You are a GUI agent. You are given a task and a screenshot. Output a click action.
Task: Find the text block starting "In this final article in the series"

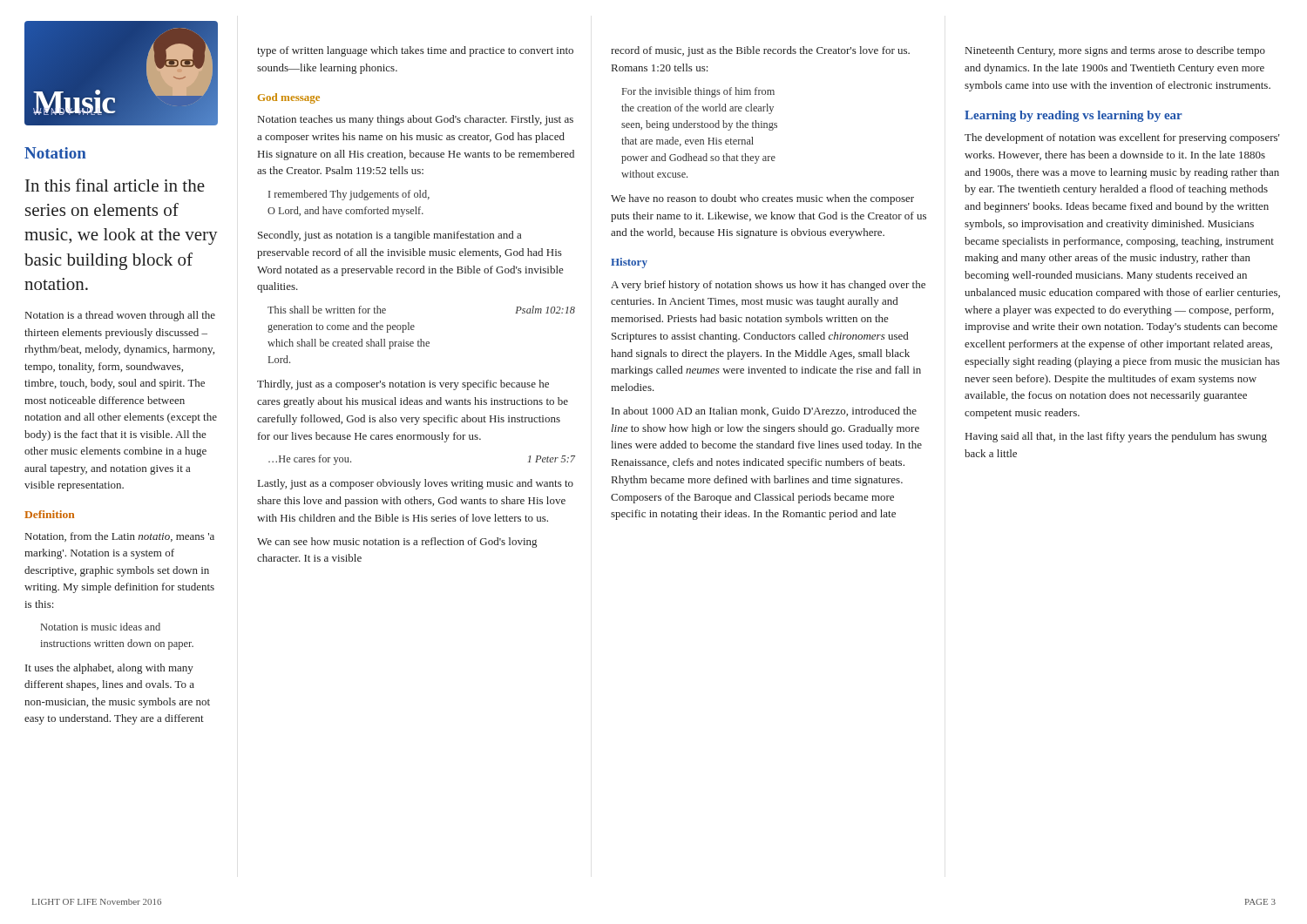point(121,234)
